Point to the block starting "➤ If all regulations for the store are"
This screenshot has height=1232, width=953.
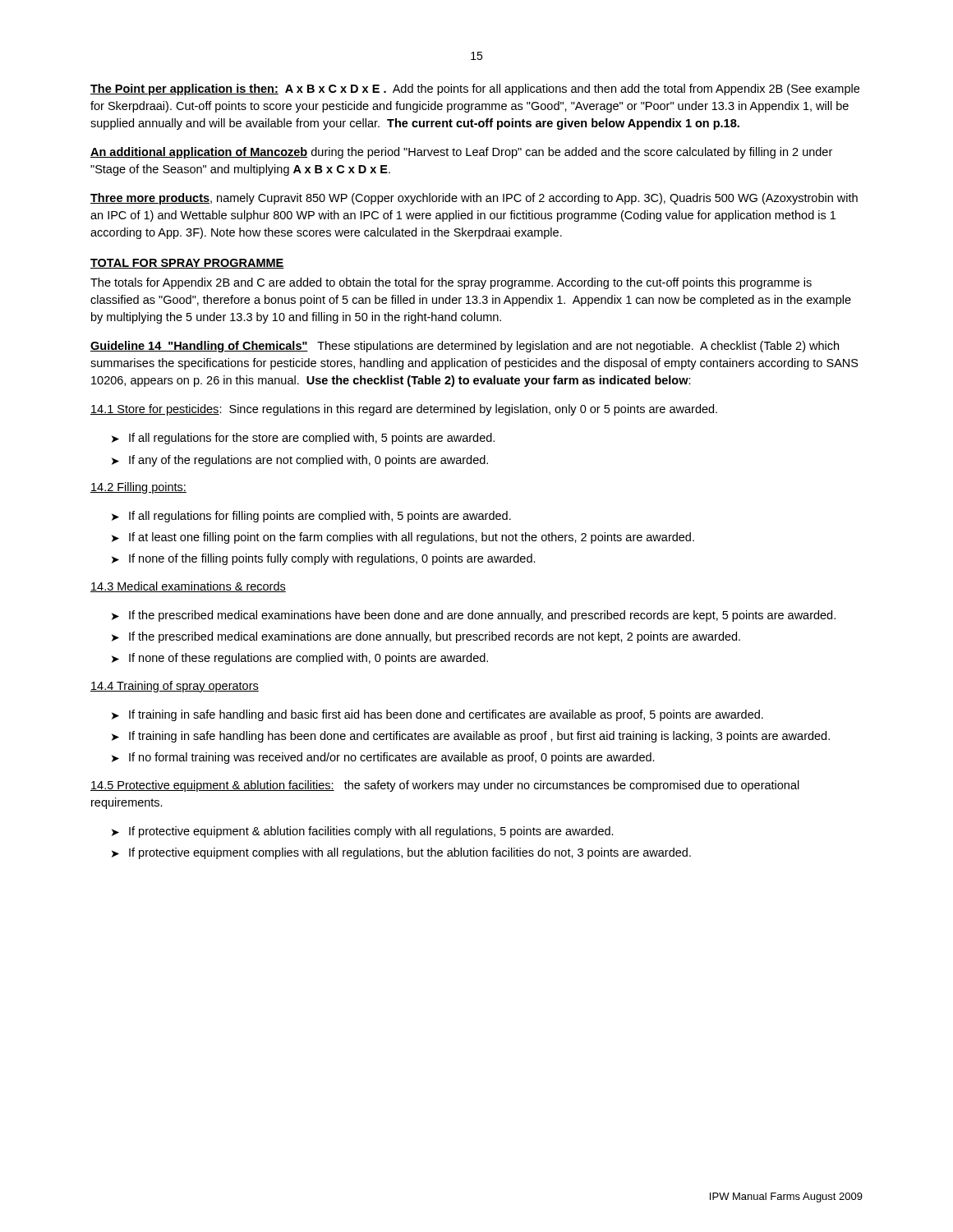[x=486, y=438]
